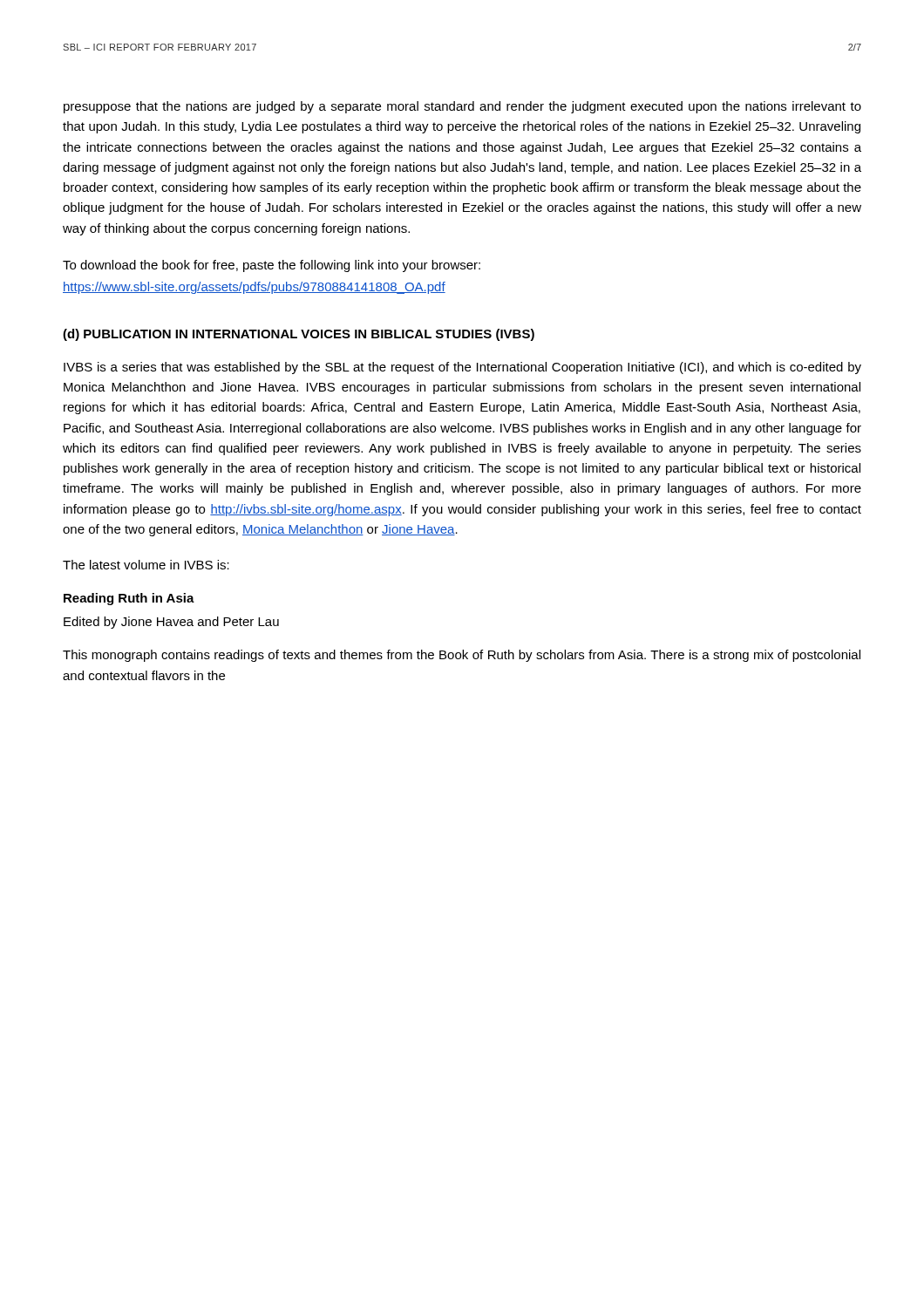This screenshot has height=1308, width=924.
Task: Point to the block starting "The latest volume in IVBS is:"
Action: pos(146,565)
